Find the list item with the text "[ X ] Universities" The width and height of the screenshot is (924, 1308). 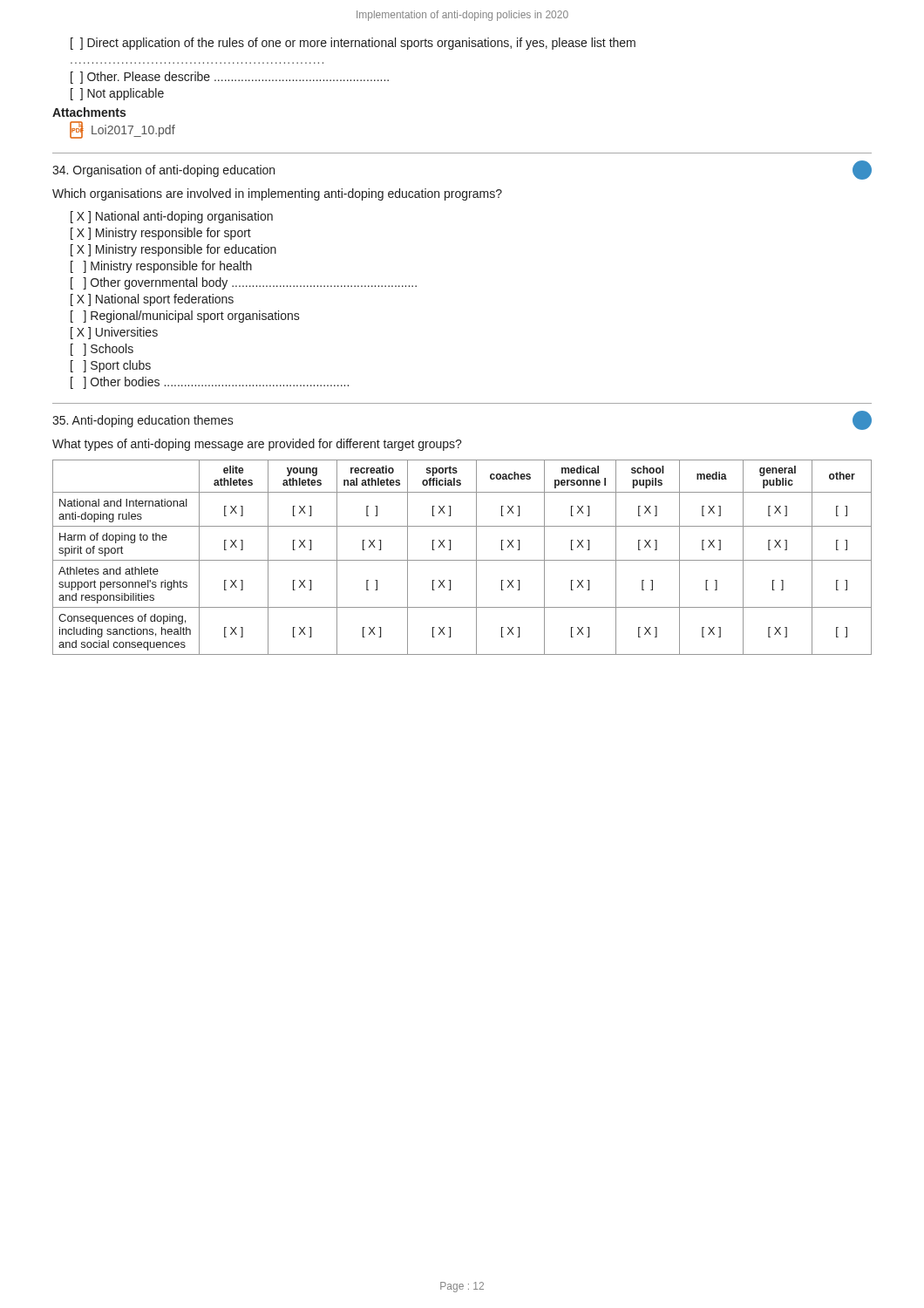click(x=114, y=332)
